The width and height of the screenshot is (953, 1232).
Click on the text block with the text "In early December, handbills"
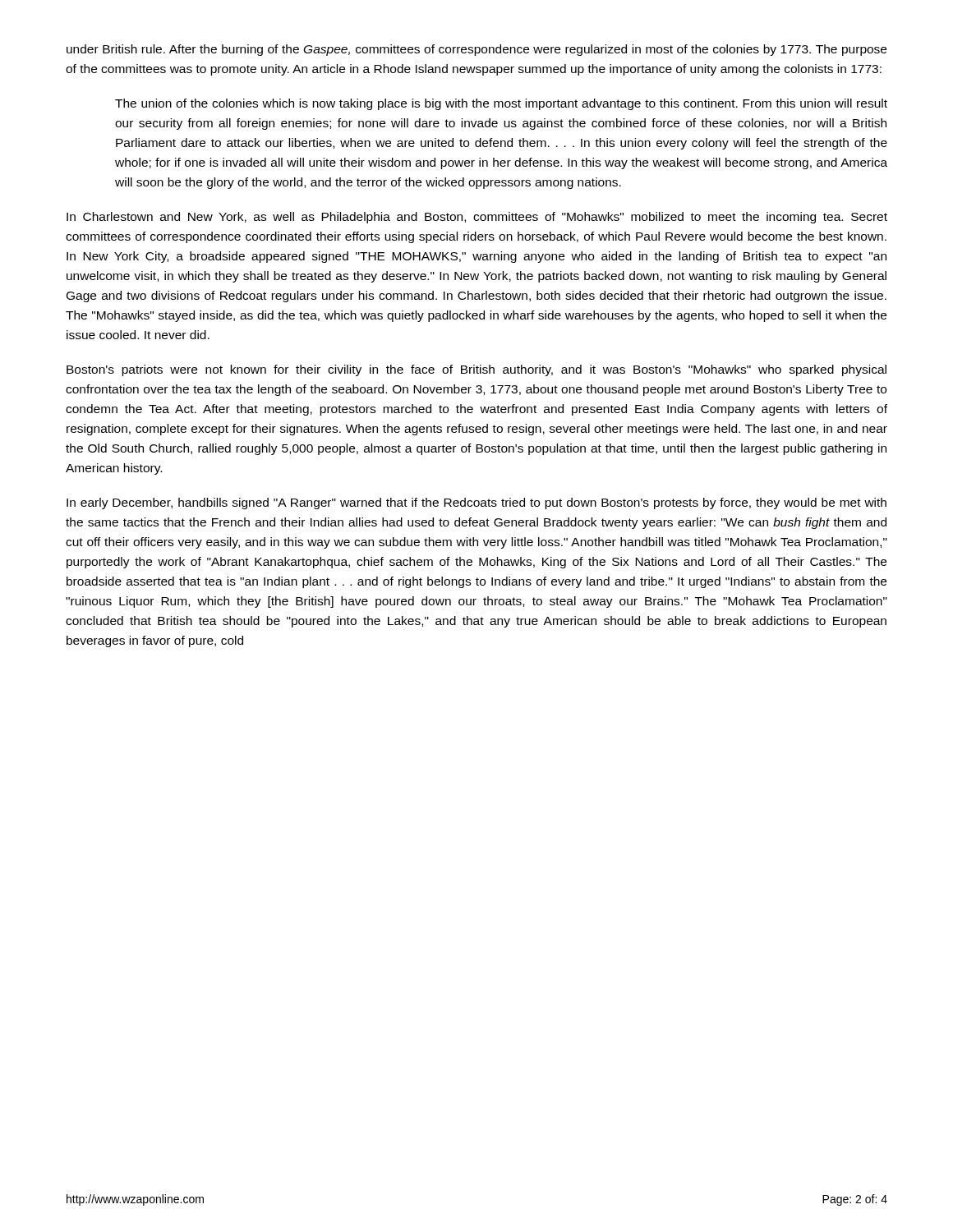tap(476, 572)
